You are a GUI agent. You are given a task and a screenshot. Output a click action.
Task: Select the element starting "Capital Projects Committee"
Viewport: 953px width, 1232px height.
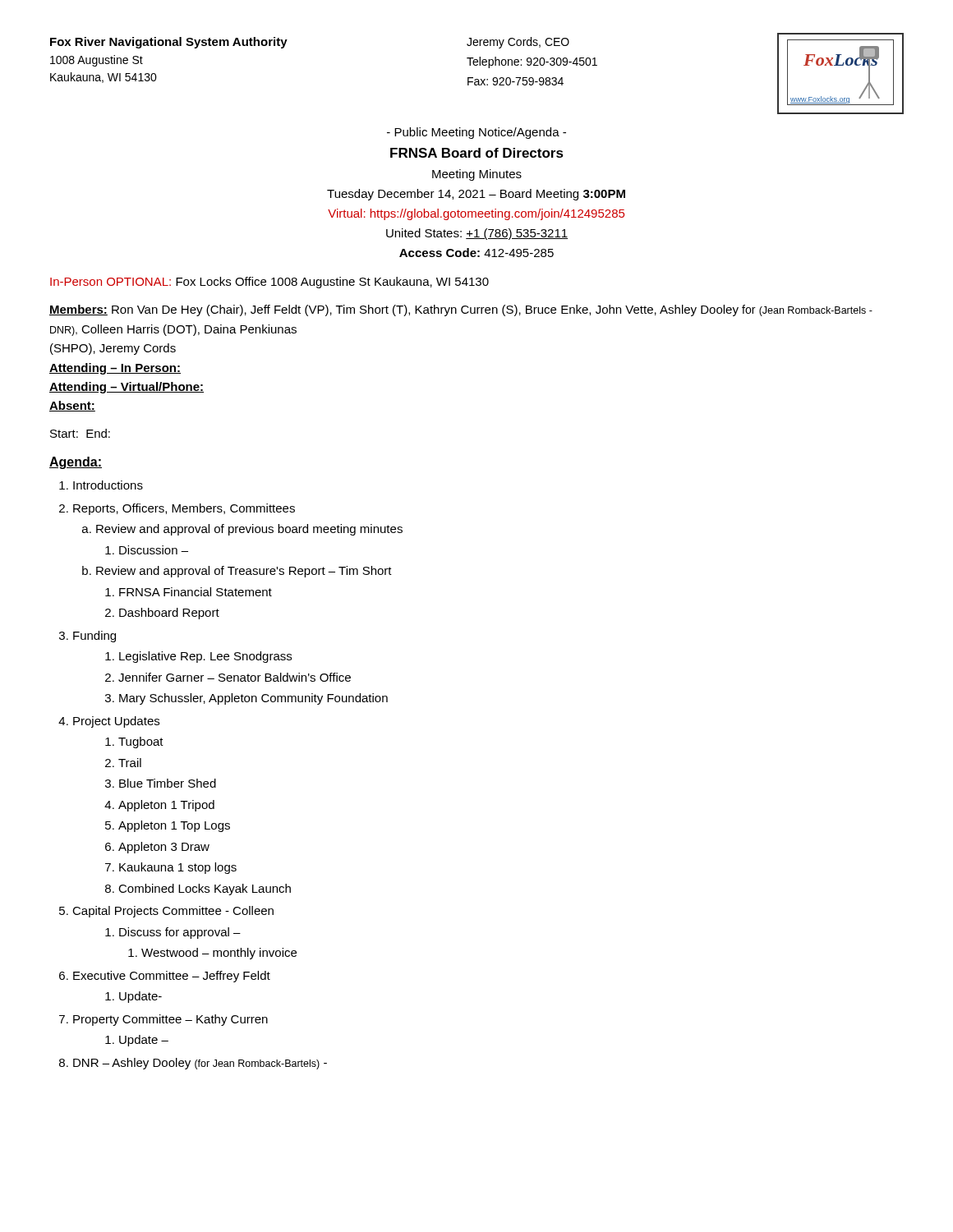click(173, 912)
